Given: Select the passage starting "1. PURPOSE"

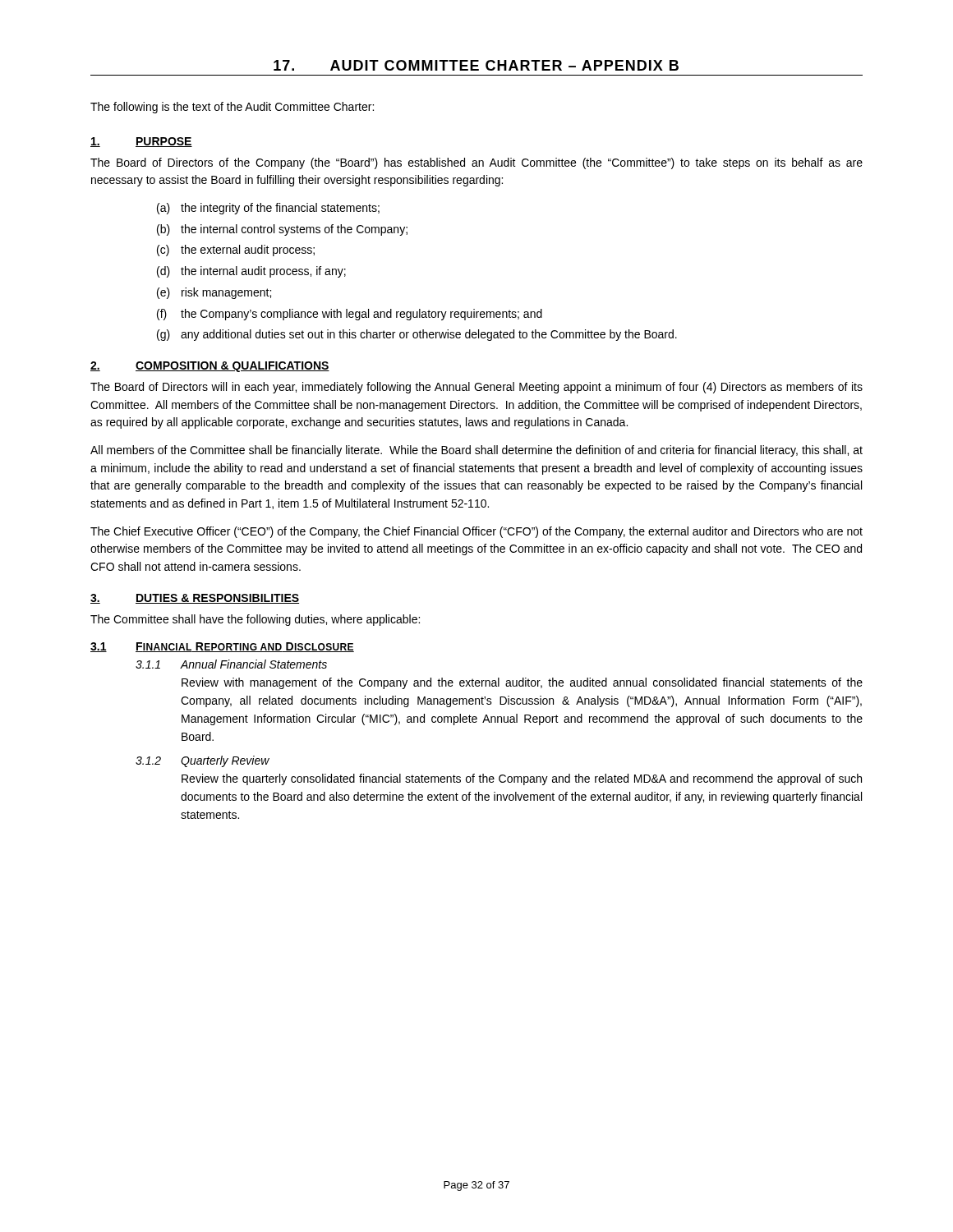Looking at the screenshot, I should (x=141, y=141).
